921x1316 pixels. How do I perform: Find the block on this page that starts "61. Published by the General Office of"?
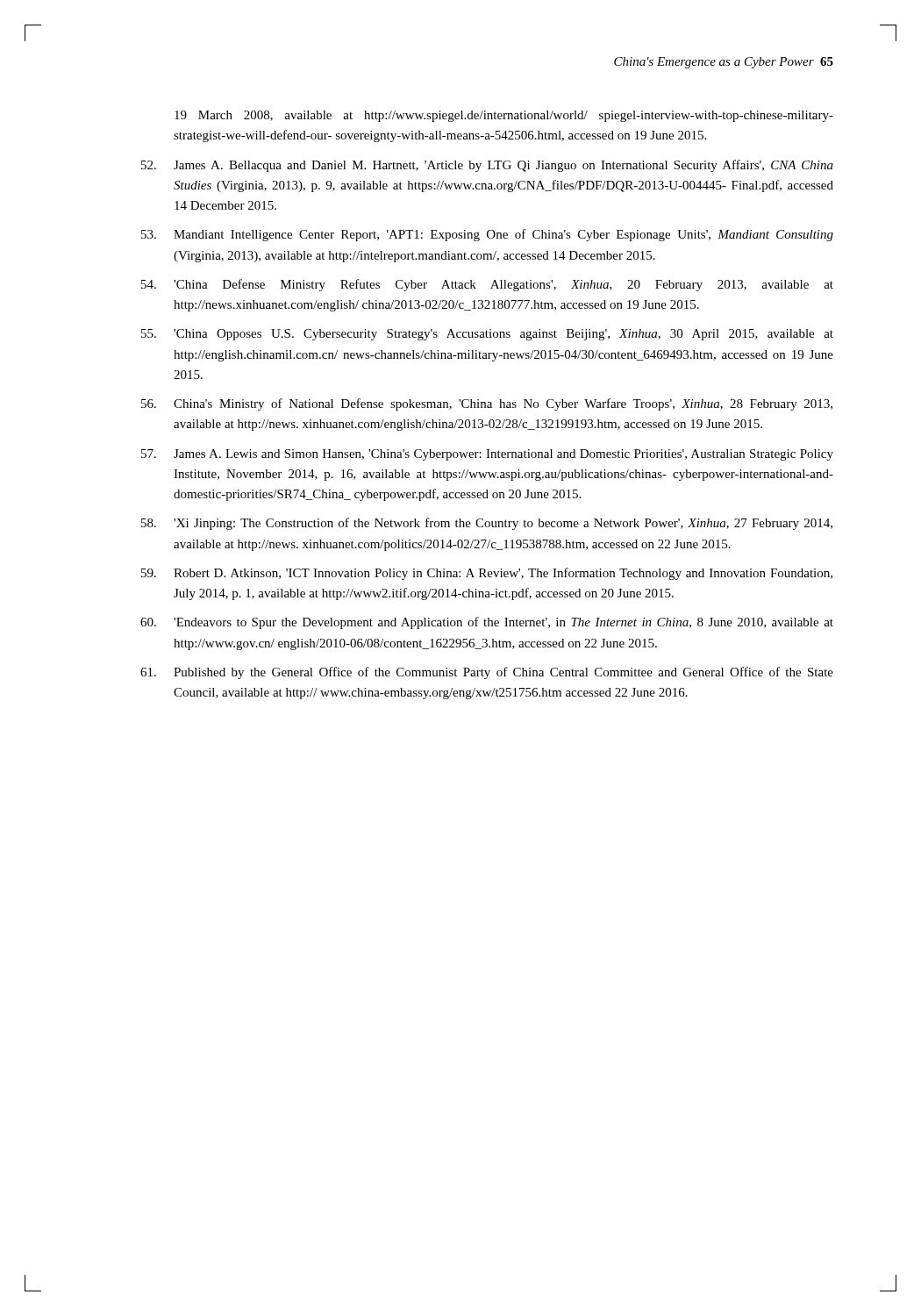pyautogui.click(x=487, y=683)
